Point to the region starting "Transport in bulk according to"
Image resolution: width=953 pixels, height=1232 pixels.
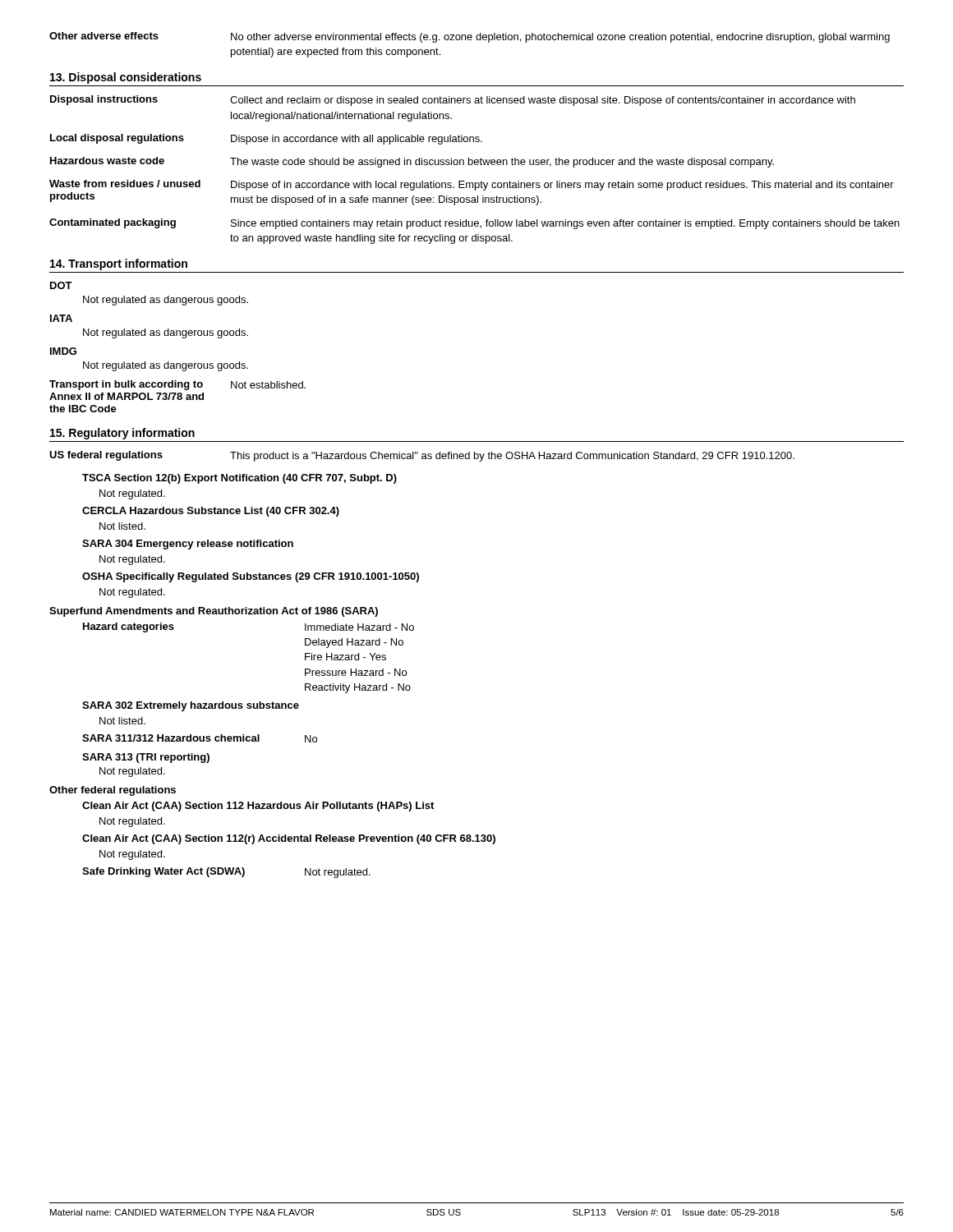point(177,385)
